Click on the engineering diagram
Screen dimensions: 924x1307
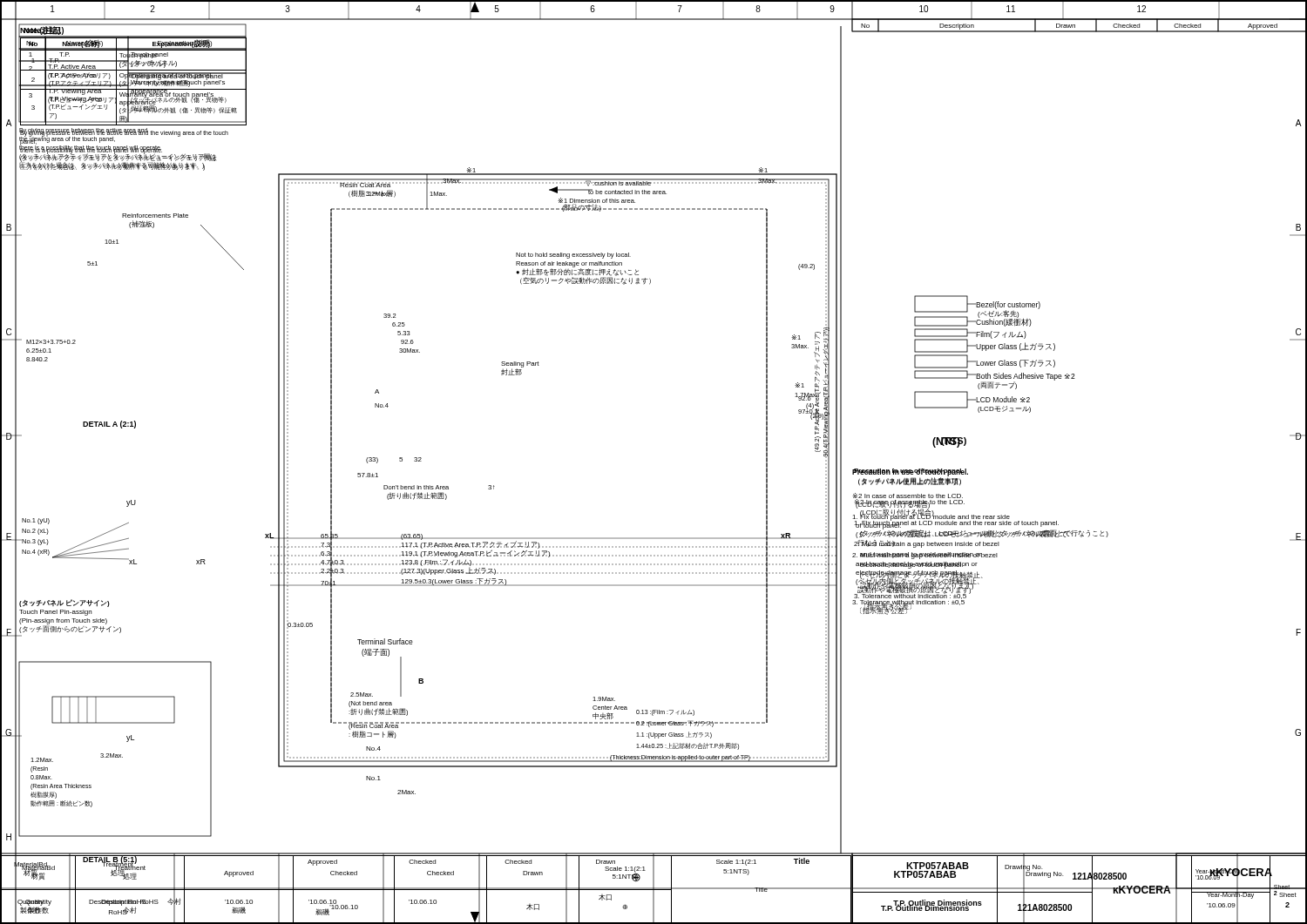(x=654, y=462)
